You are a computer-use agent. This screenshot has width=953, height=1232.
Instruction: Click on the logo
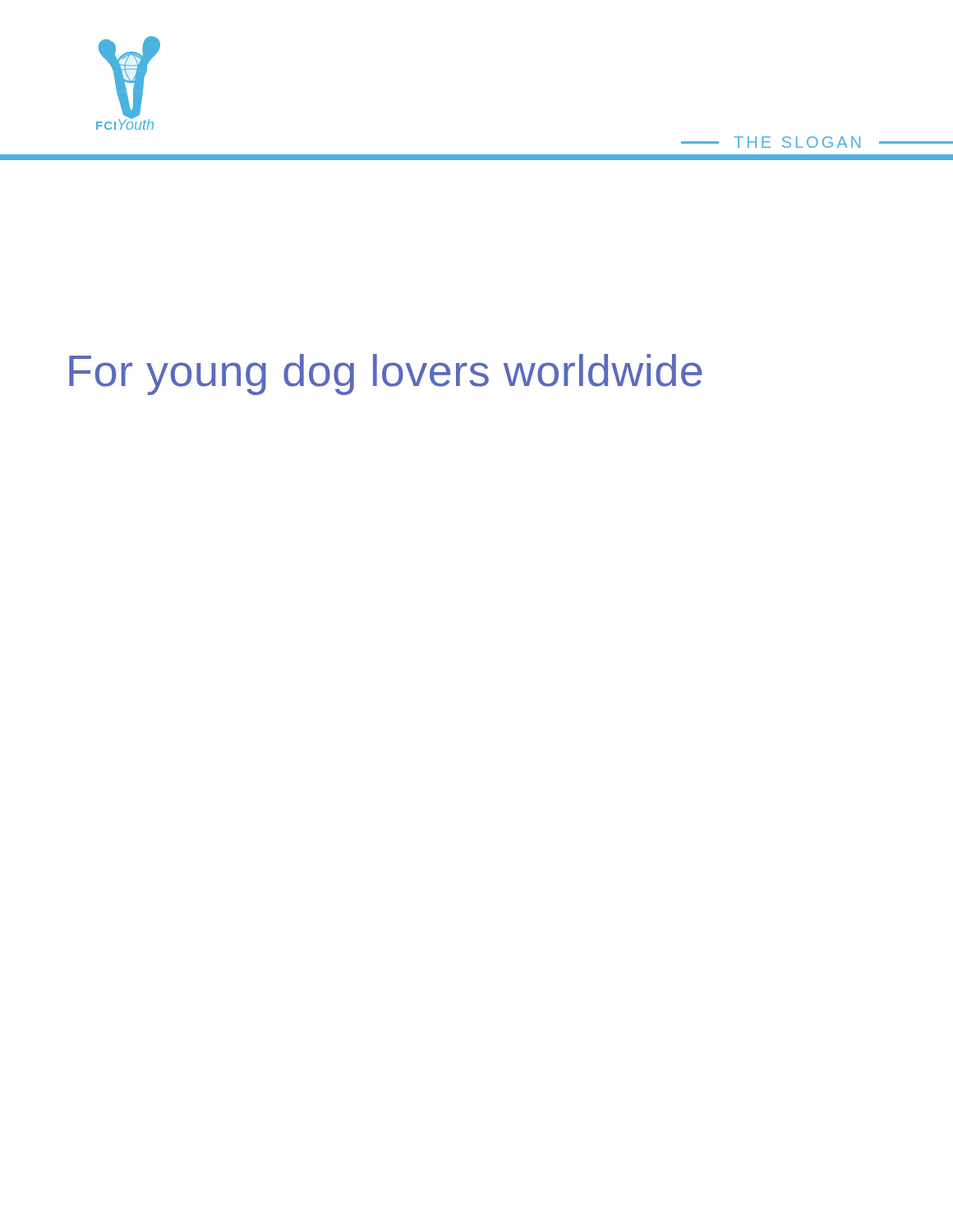click(x=140, y=82)
